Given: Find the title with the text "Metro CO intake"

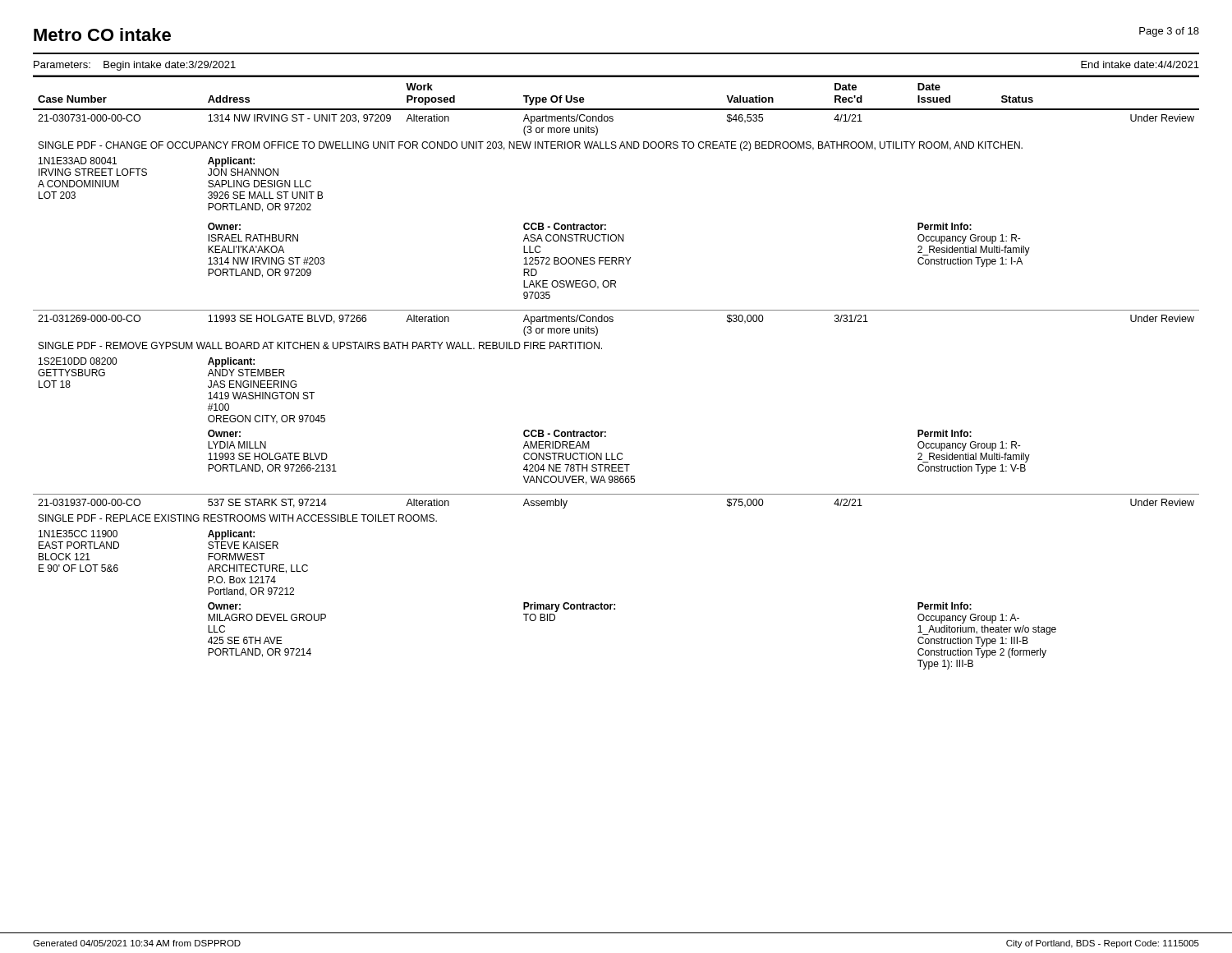Looking at the screenshot, I should [x=102, y=35].
